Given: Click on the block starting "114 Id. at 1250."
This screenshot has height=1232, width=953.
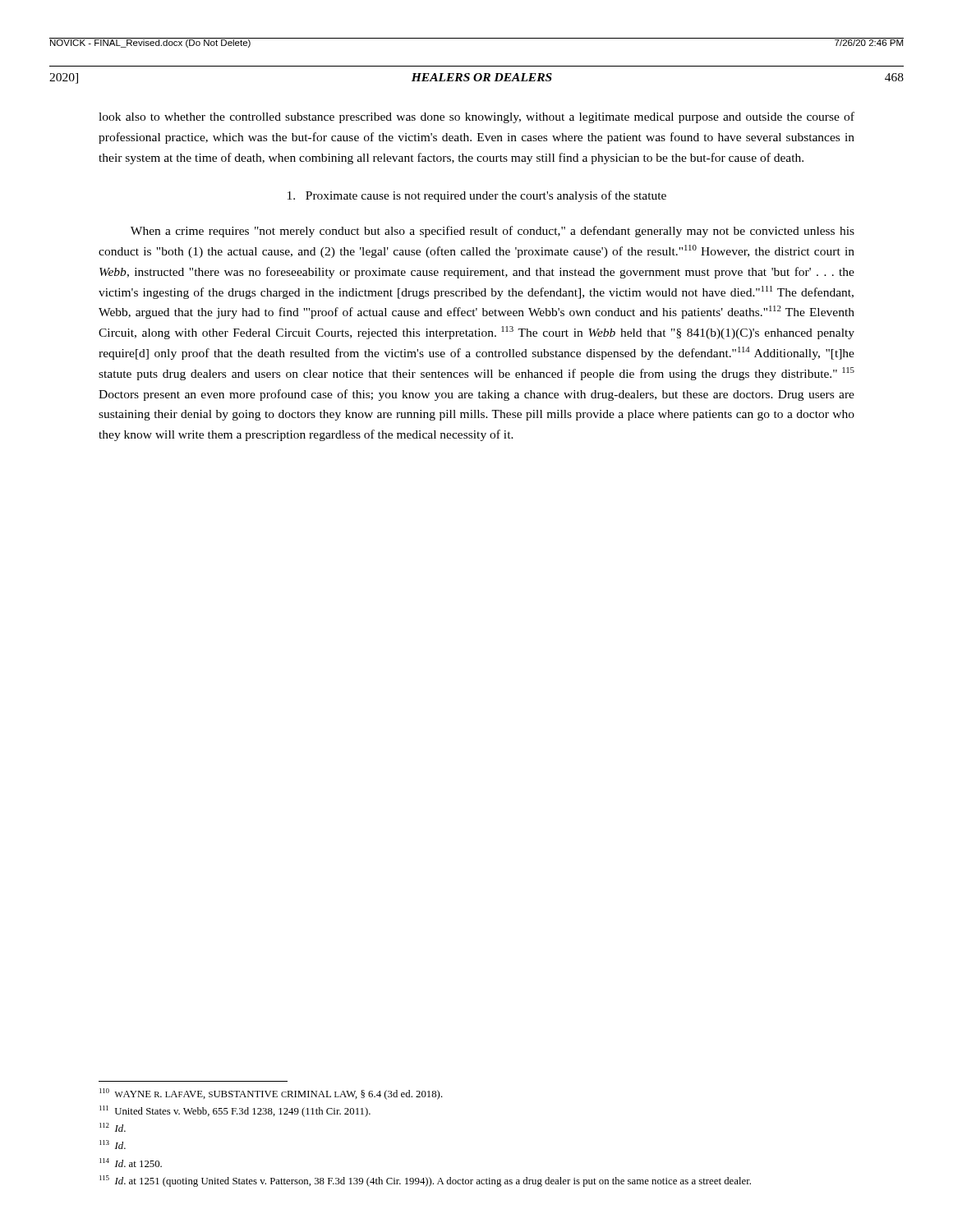Looking at the screenshot, I should point(131,1163).
